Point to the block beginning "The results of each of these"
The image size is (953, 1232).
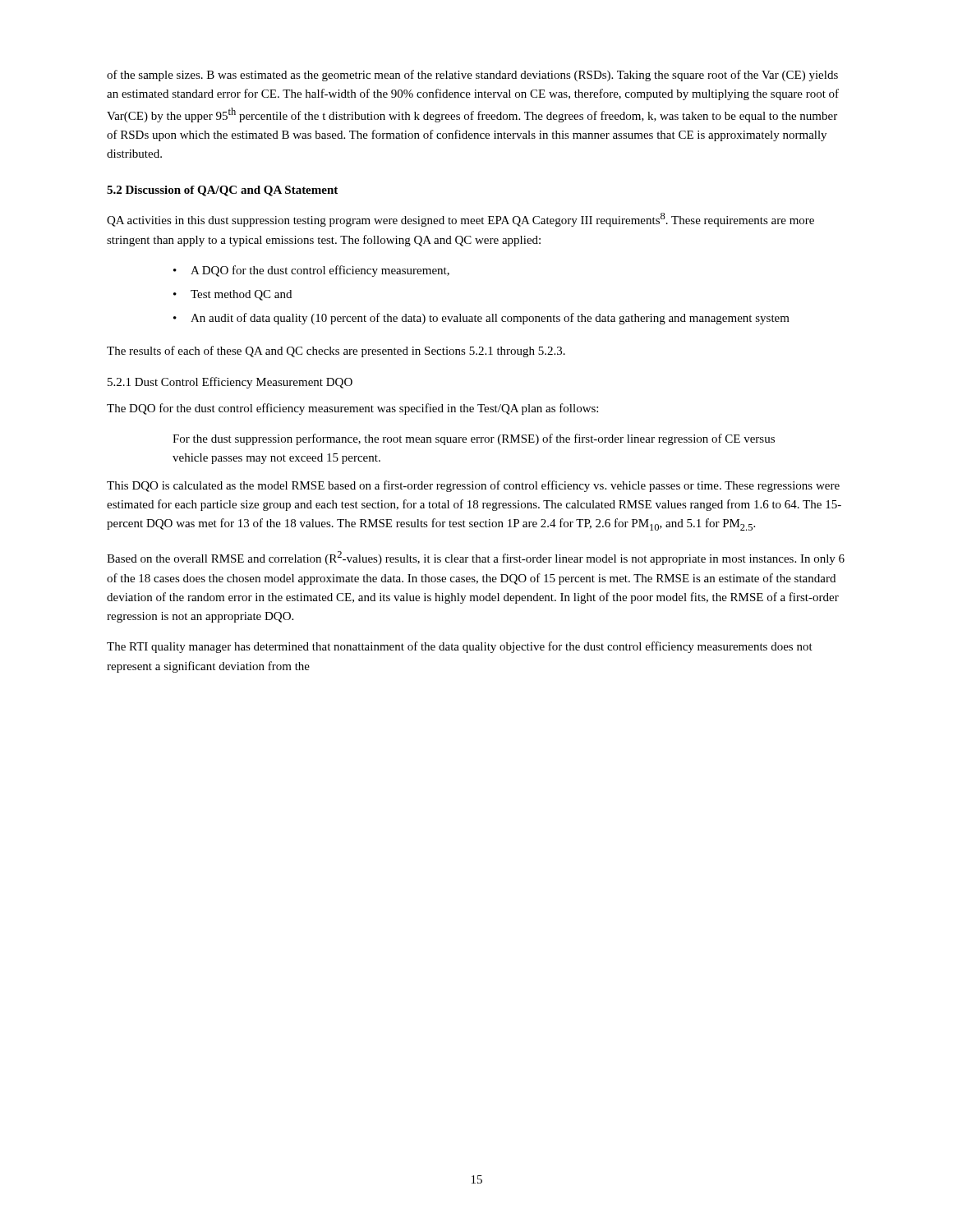coord(336,350)
